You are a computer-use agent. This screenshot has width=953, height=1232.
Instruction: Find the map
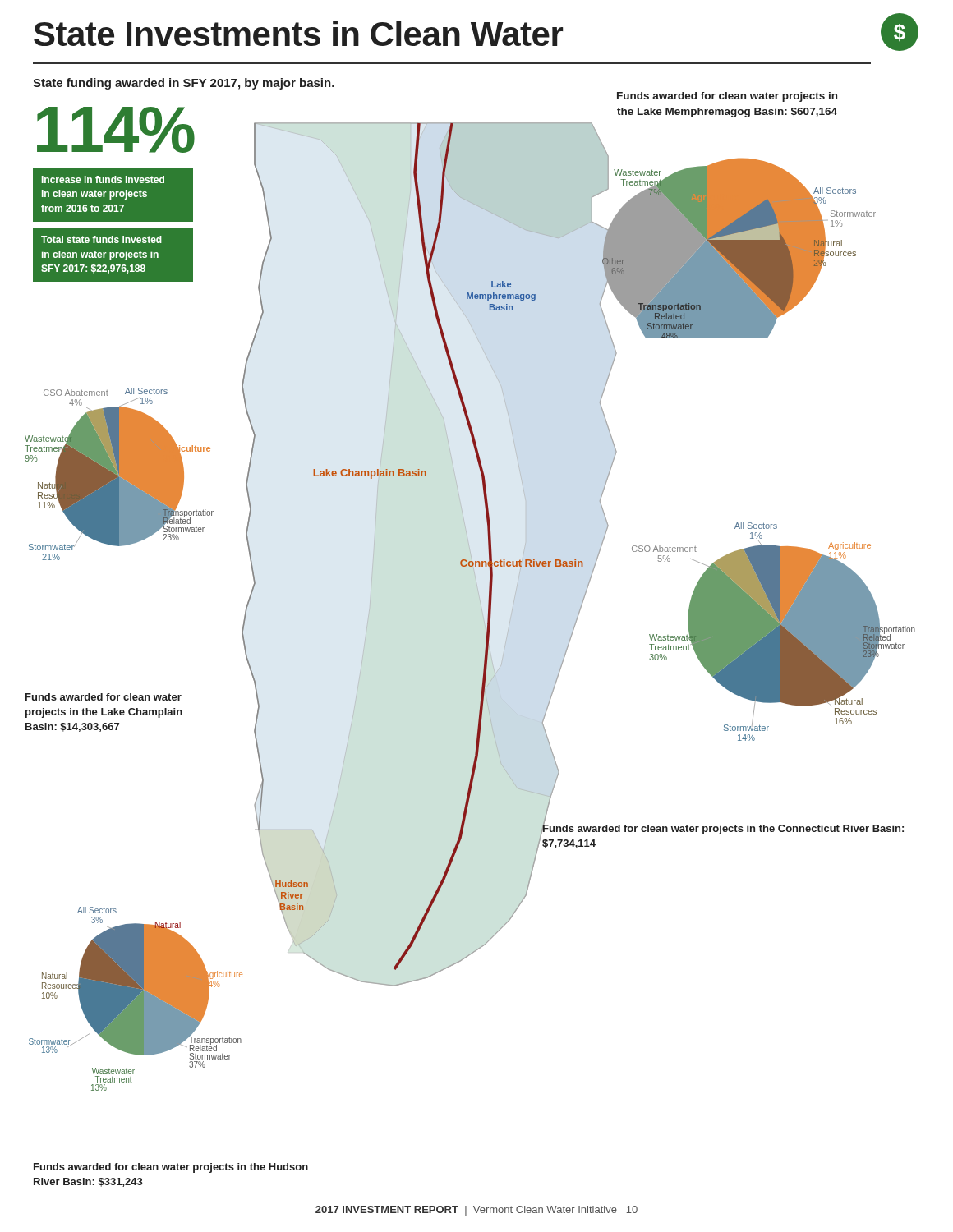[427, 567]
